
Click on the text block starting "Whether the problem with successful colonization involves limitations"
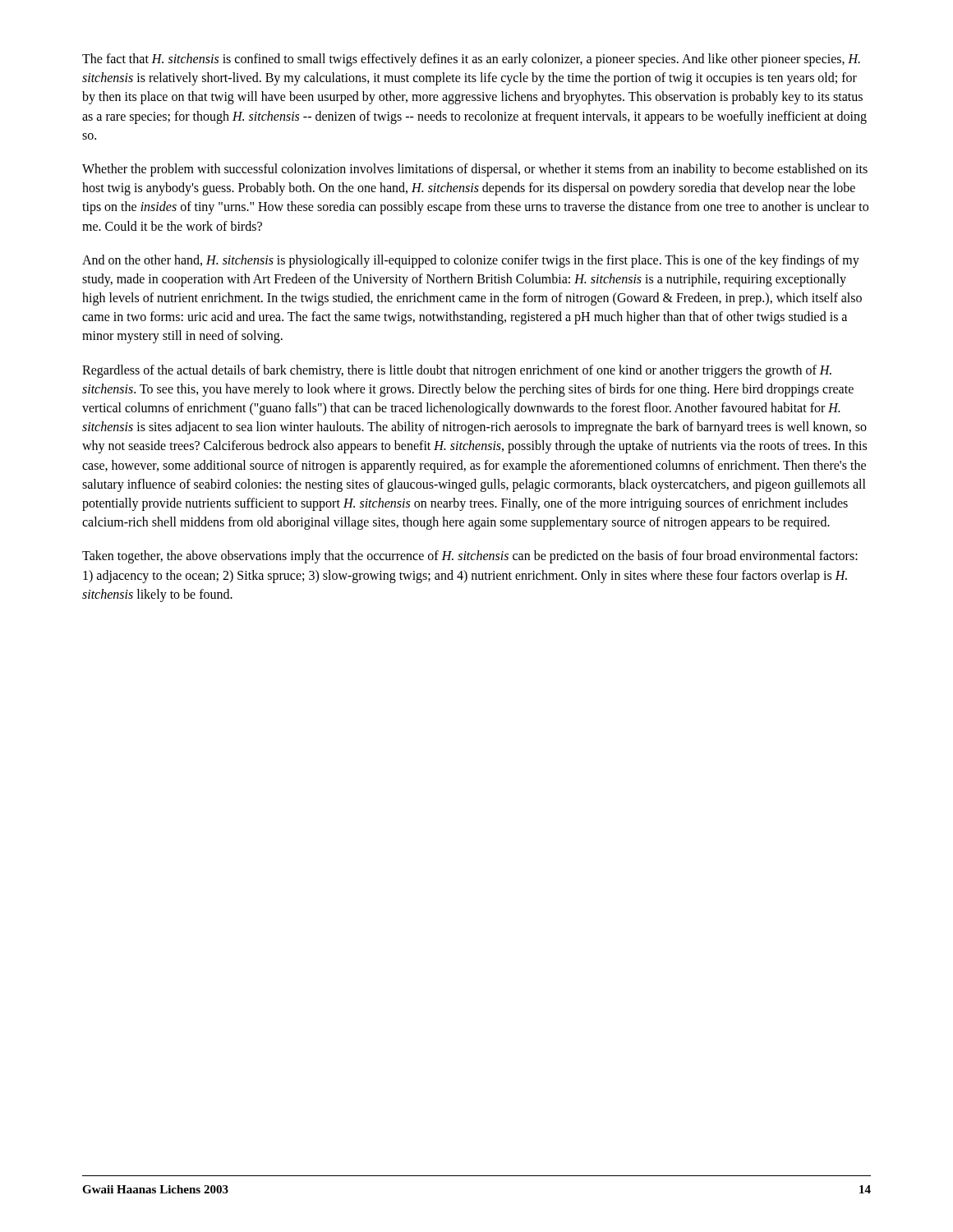476,197
